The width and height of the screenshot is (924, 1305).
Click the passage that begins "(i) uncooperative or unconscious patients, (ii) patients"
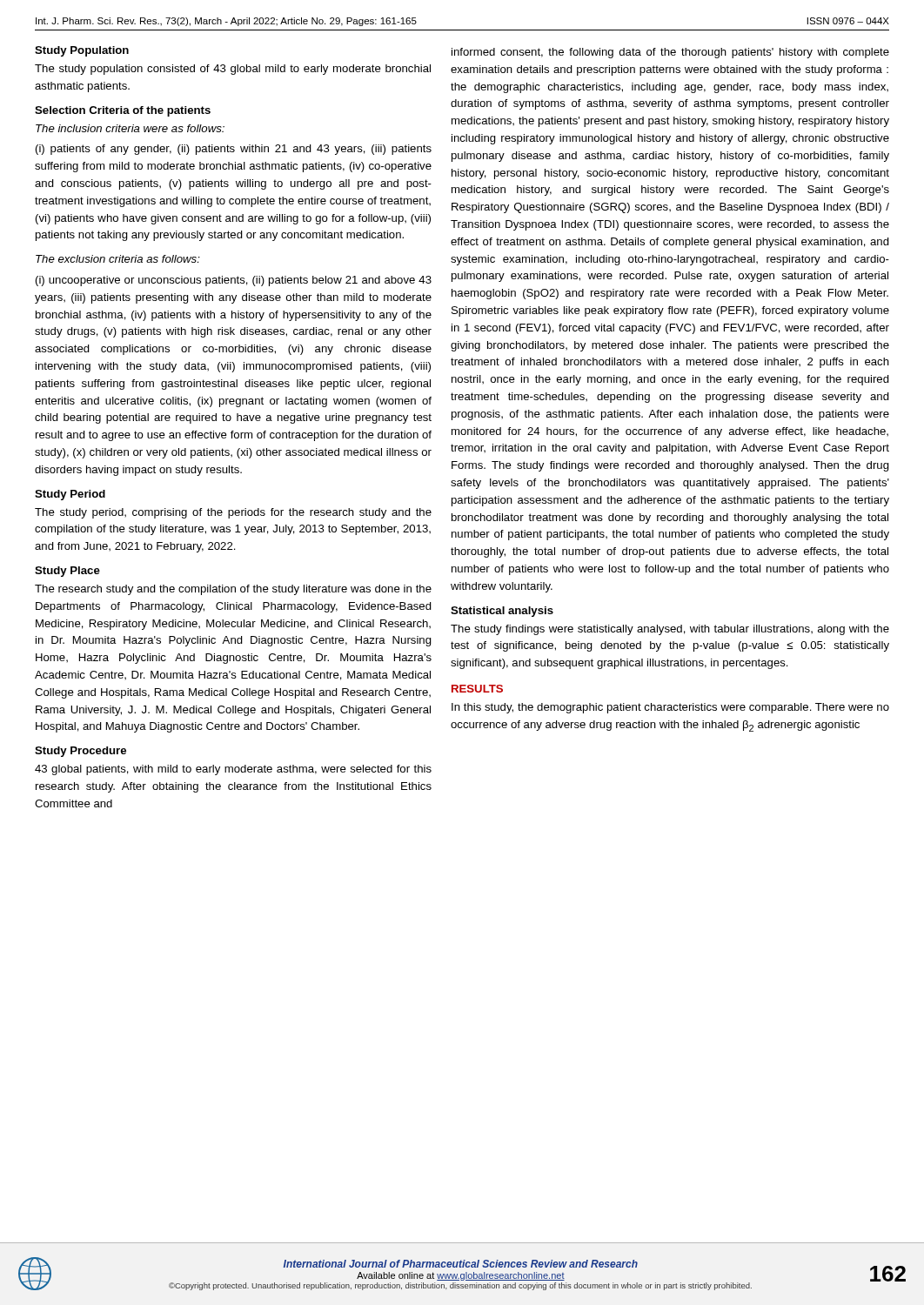pos(233,375)
